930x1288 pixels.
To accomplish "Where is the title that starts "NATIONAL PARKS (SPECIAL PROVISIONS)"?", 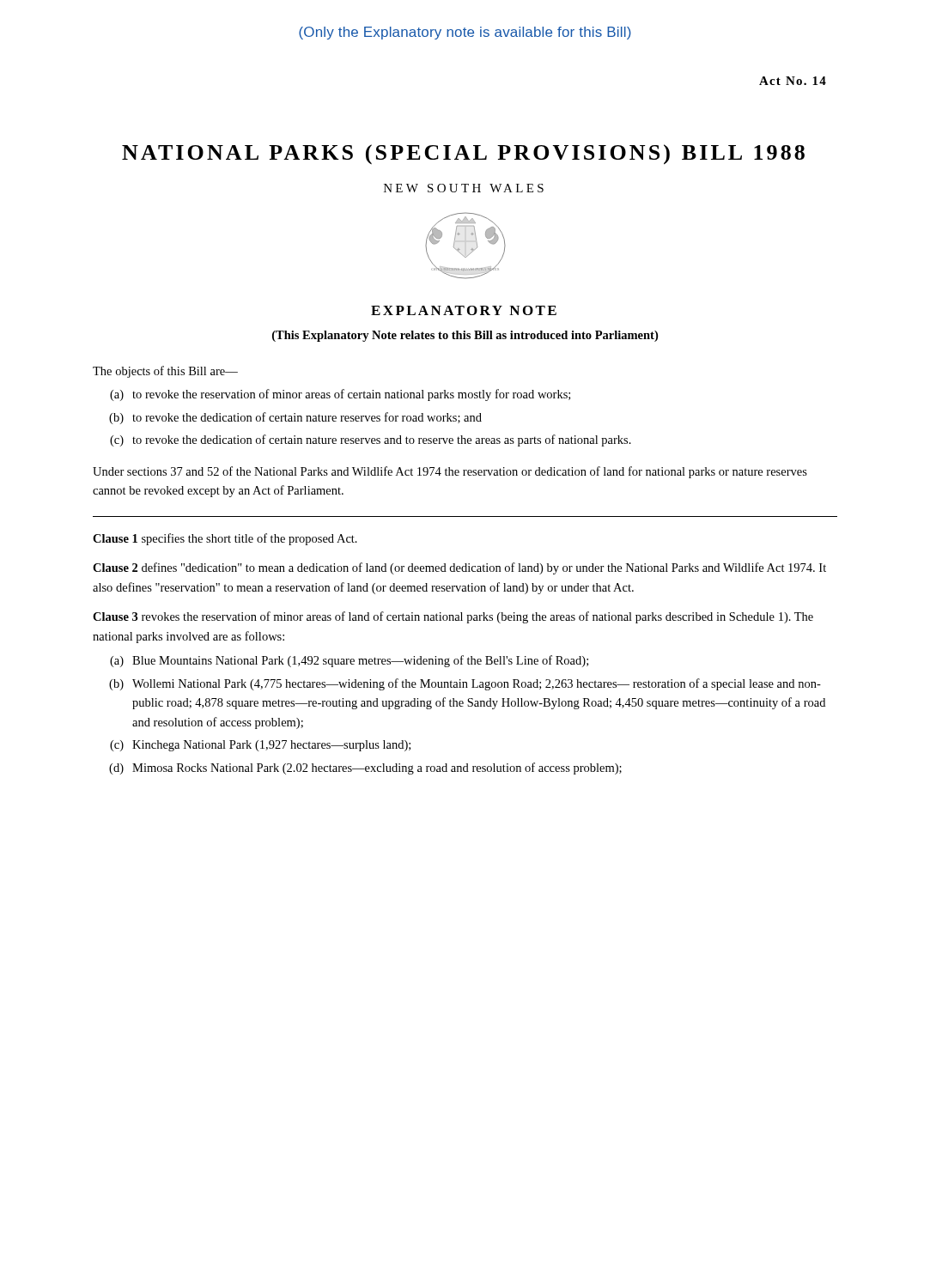I will click(465, 152).
